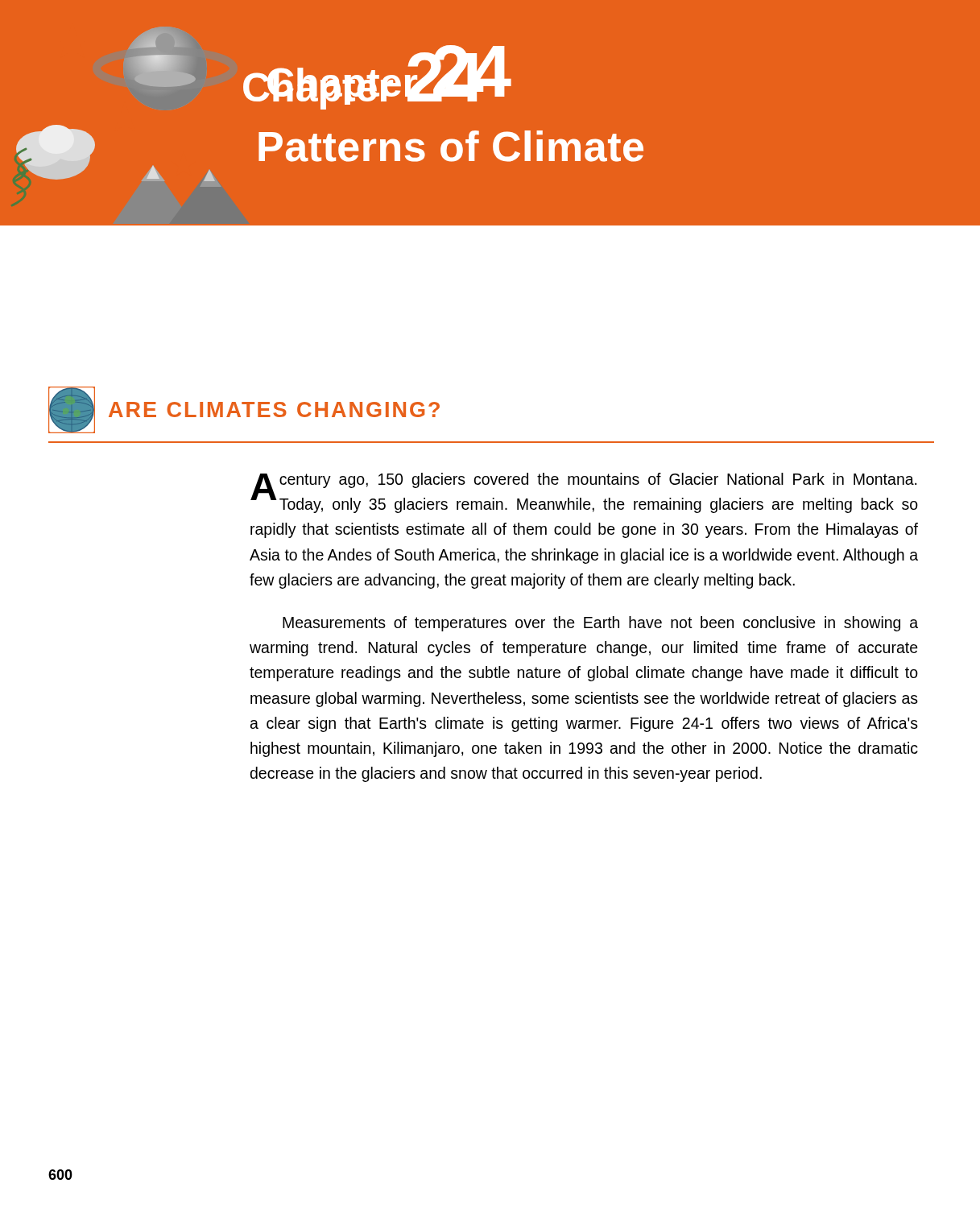Select the illustration

(x=137, y=113)
